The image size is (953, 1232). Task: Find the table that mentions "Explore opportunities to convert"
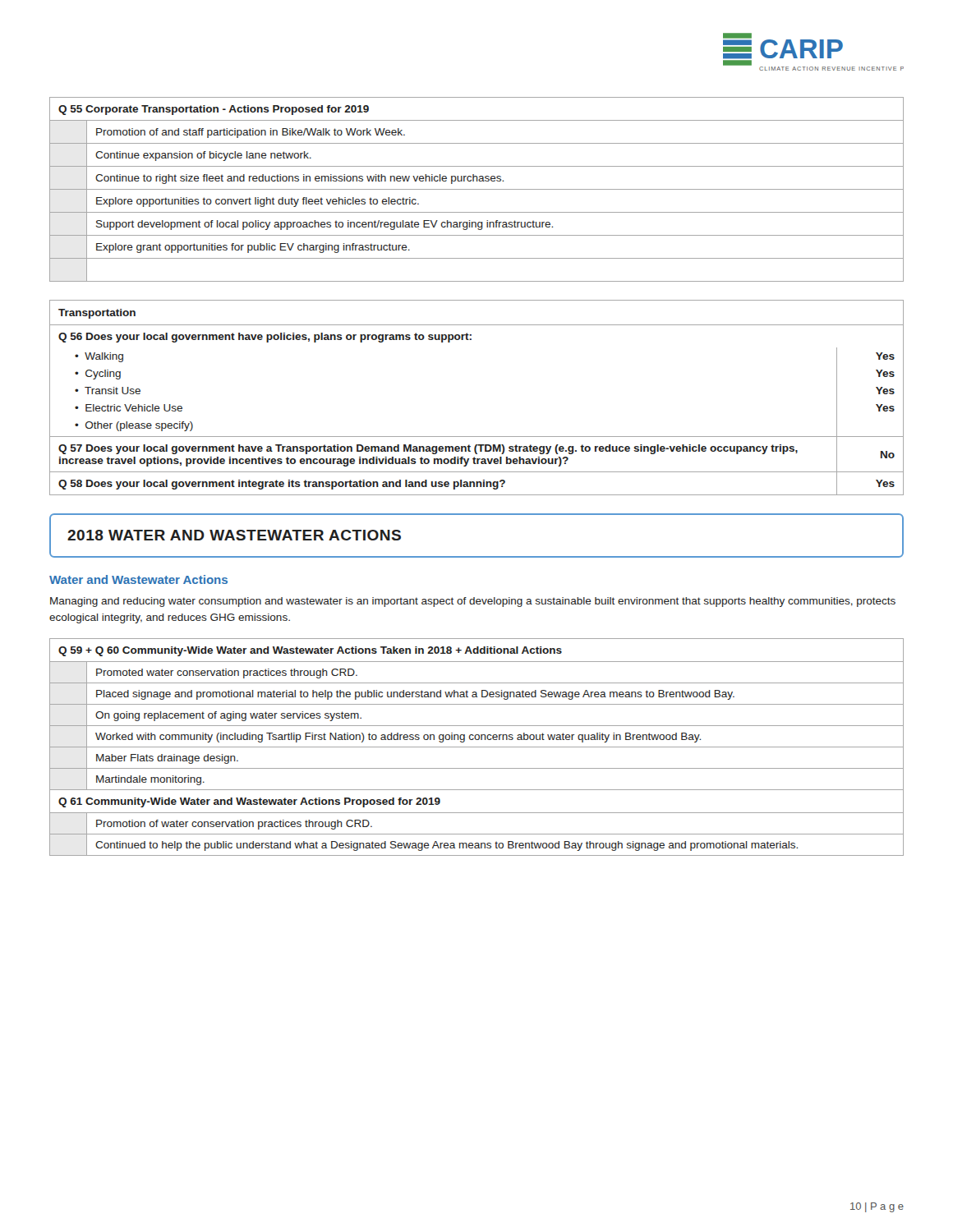click(476, 189)
